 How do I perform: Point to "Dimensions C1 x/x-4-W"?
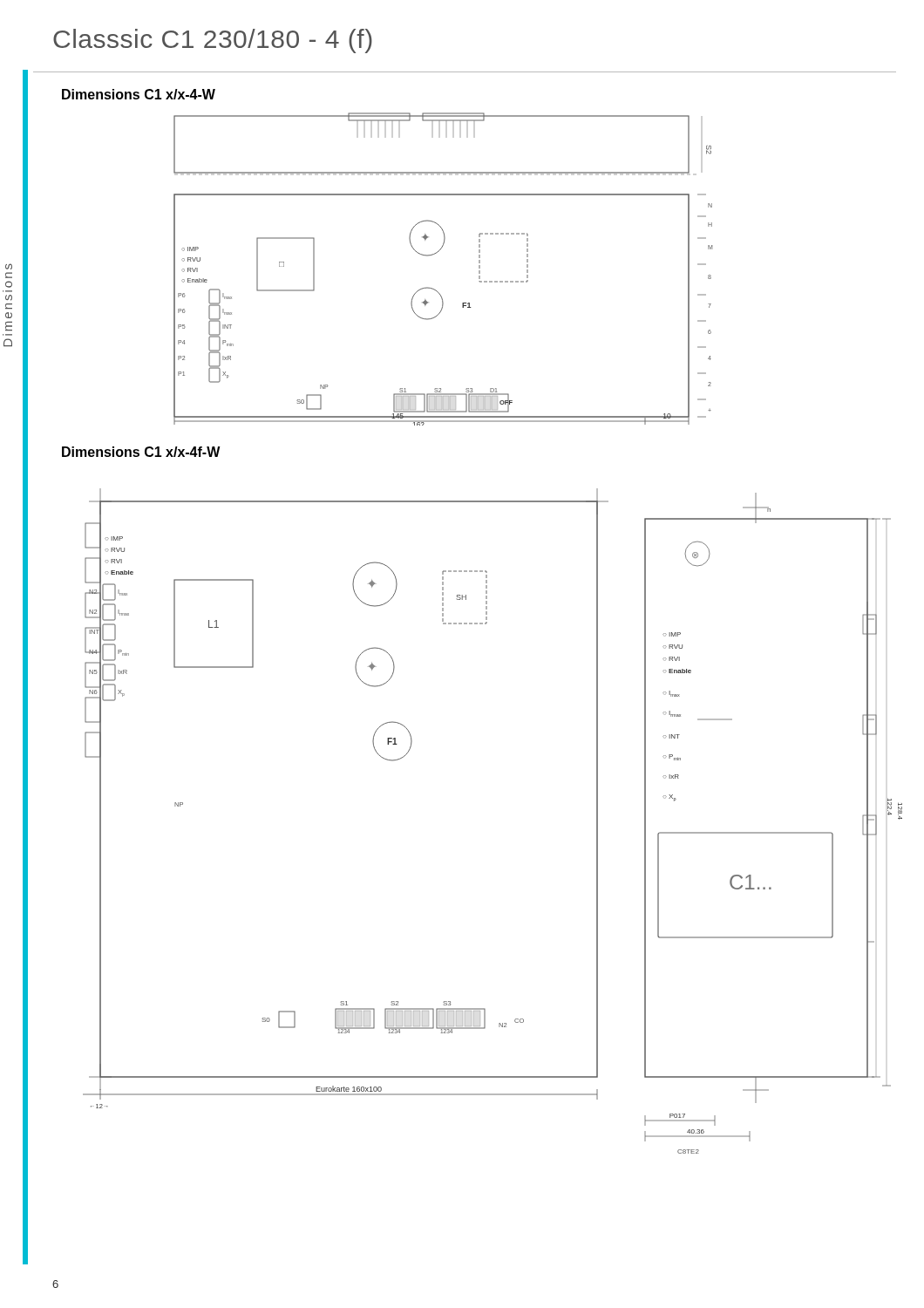pyautogui.click(x=138, y=95)
